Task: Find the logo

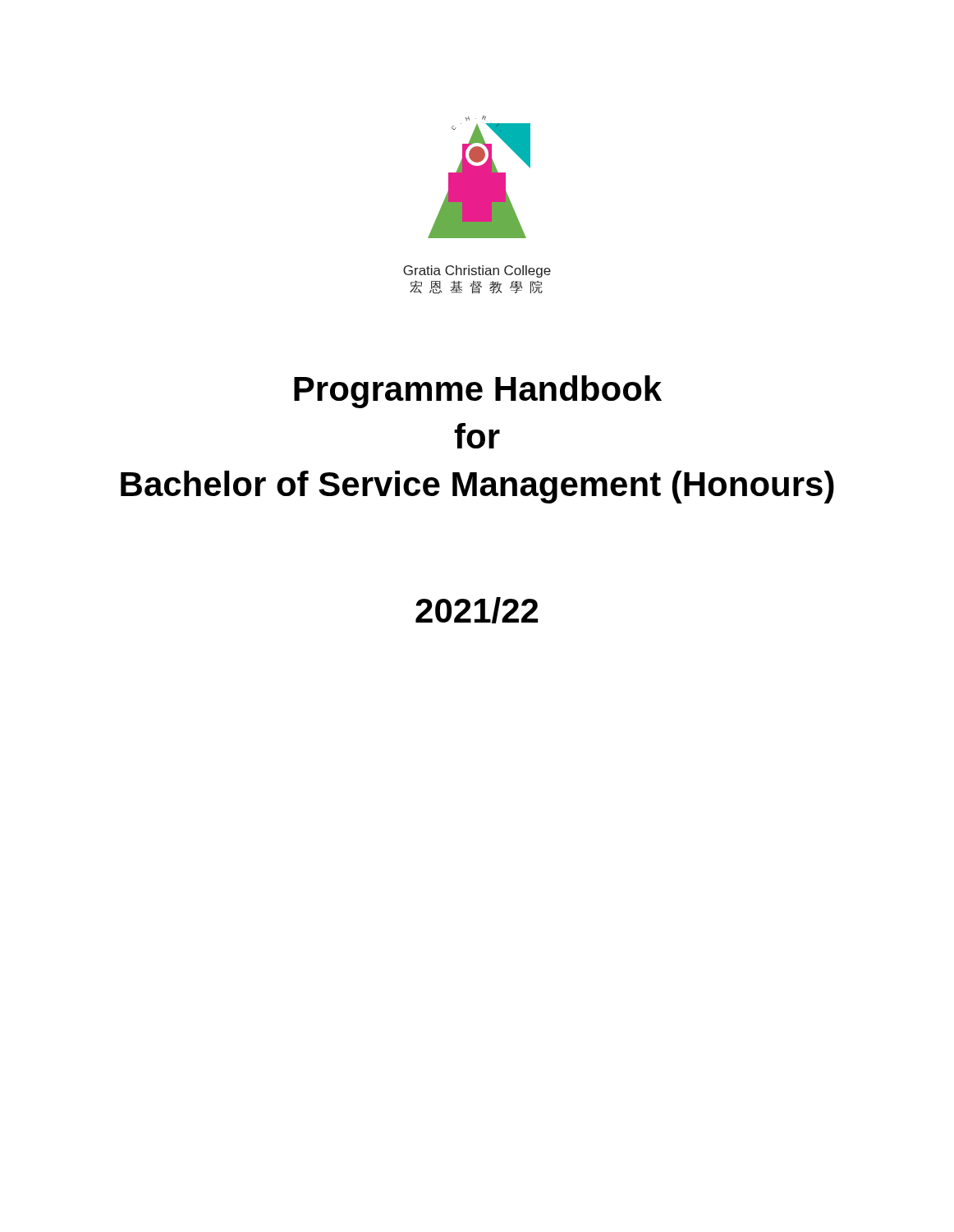Action: [x=477, y=198]
